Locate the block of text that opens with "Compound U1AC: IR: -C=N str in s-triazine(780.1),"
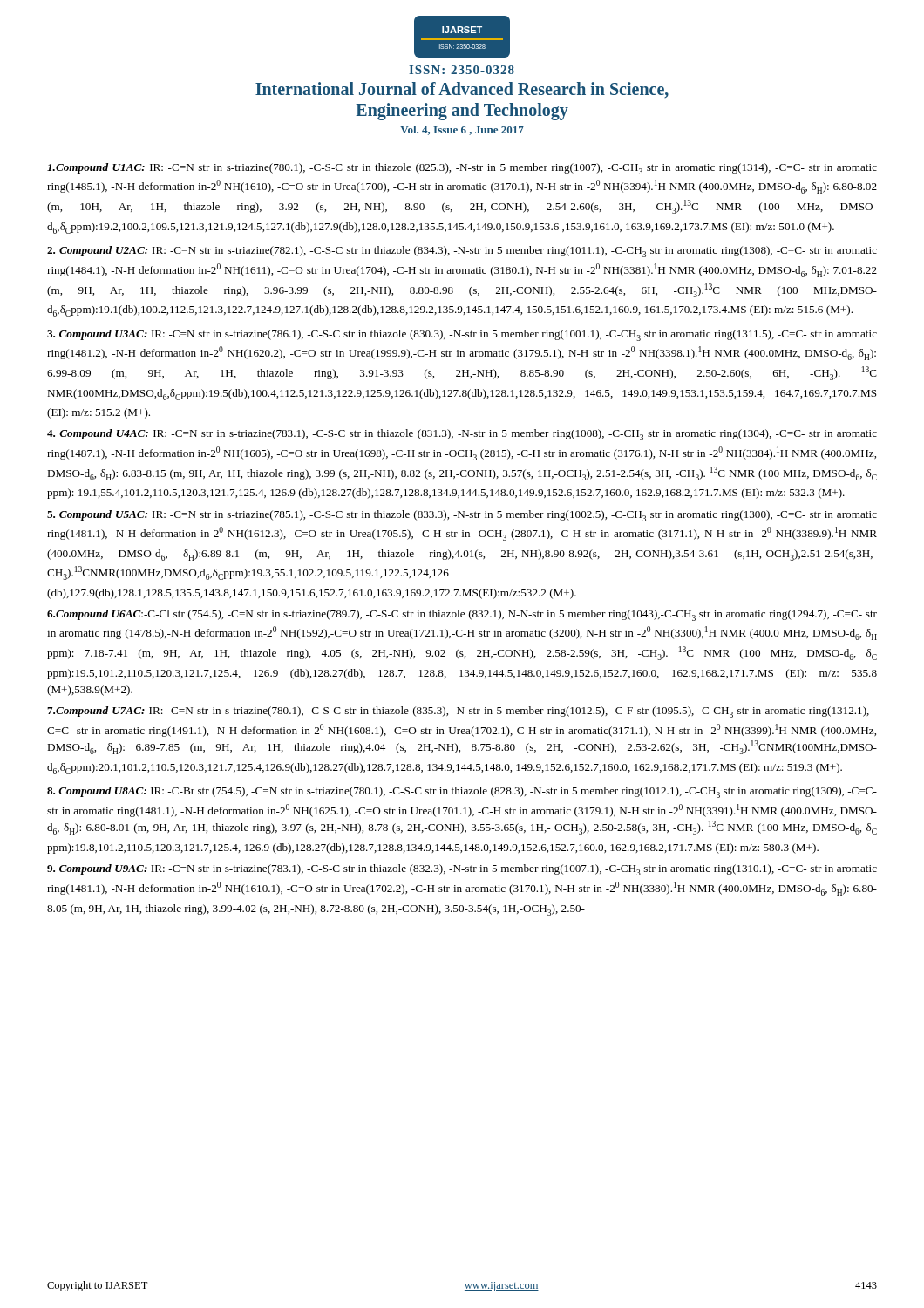Screen dimensions: 1308x924 coord(462,198)
